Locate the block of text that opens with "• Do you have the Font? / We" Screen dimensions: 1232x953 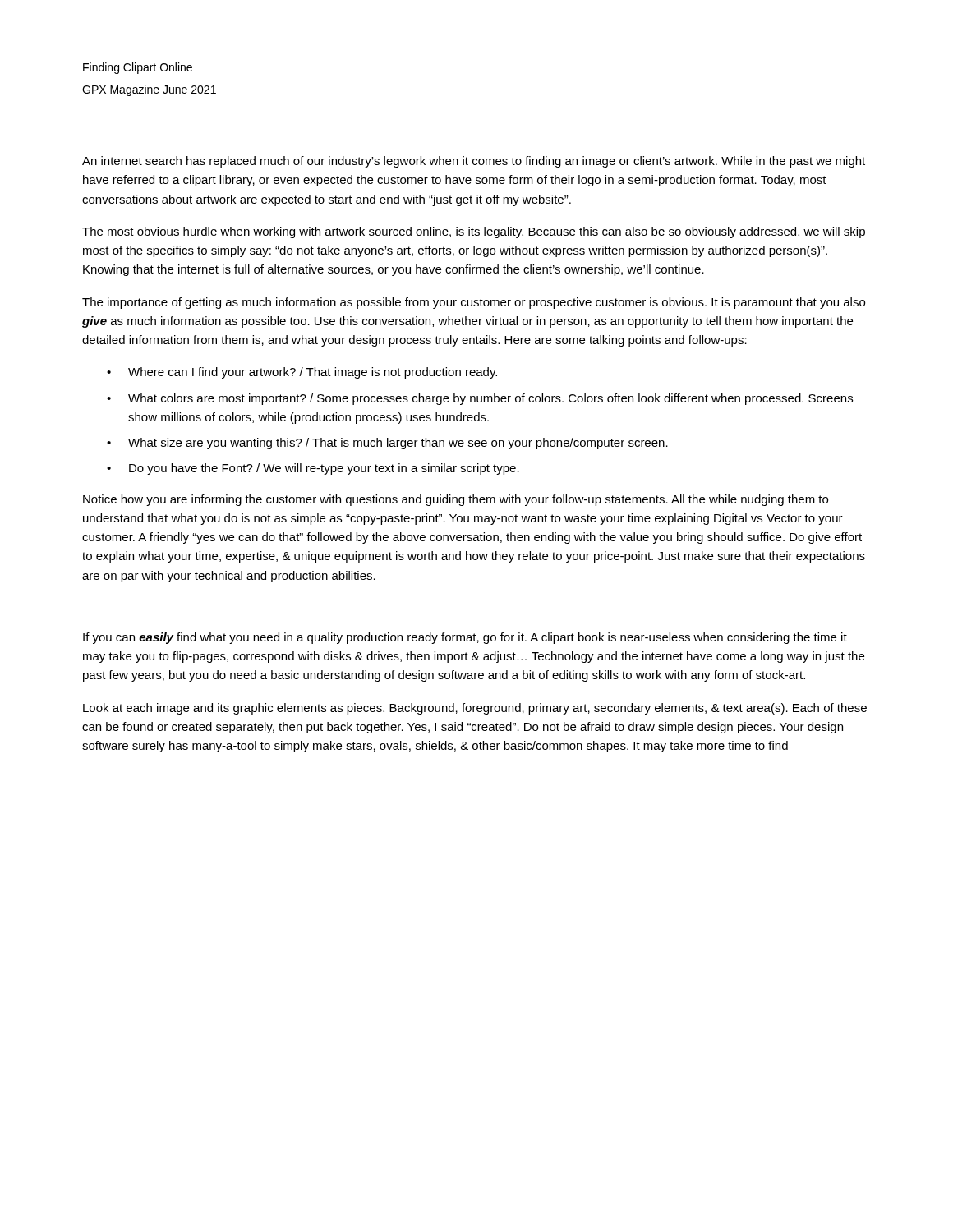313,468
